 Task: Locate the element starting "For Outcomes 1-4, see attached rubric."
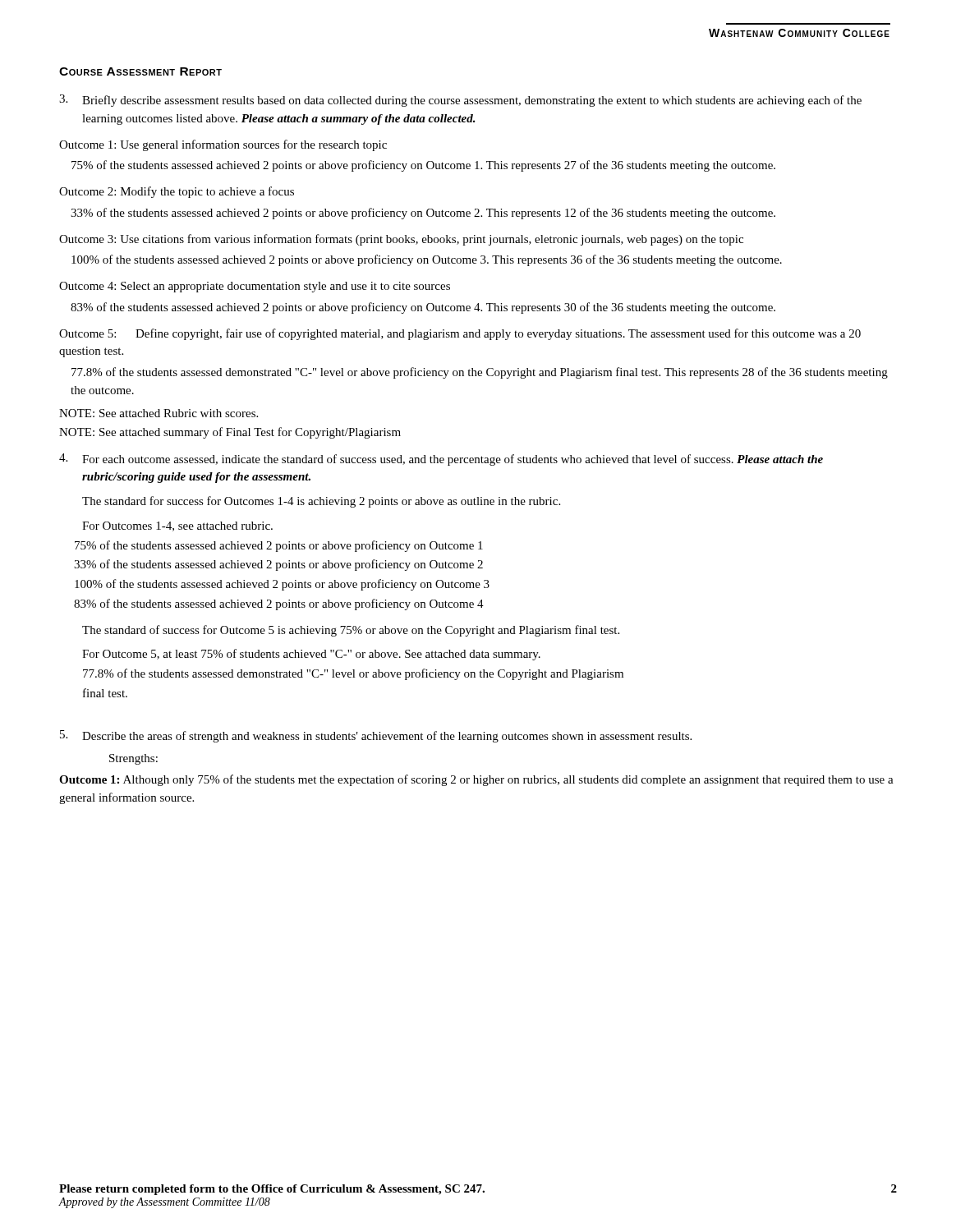pyautogui.click(x=178, y=525)
